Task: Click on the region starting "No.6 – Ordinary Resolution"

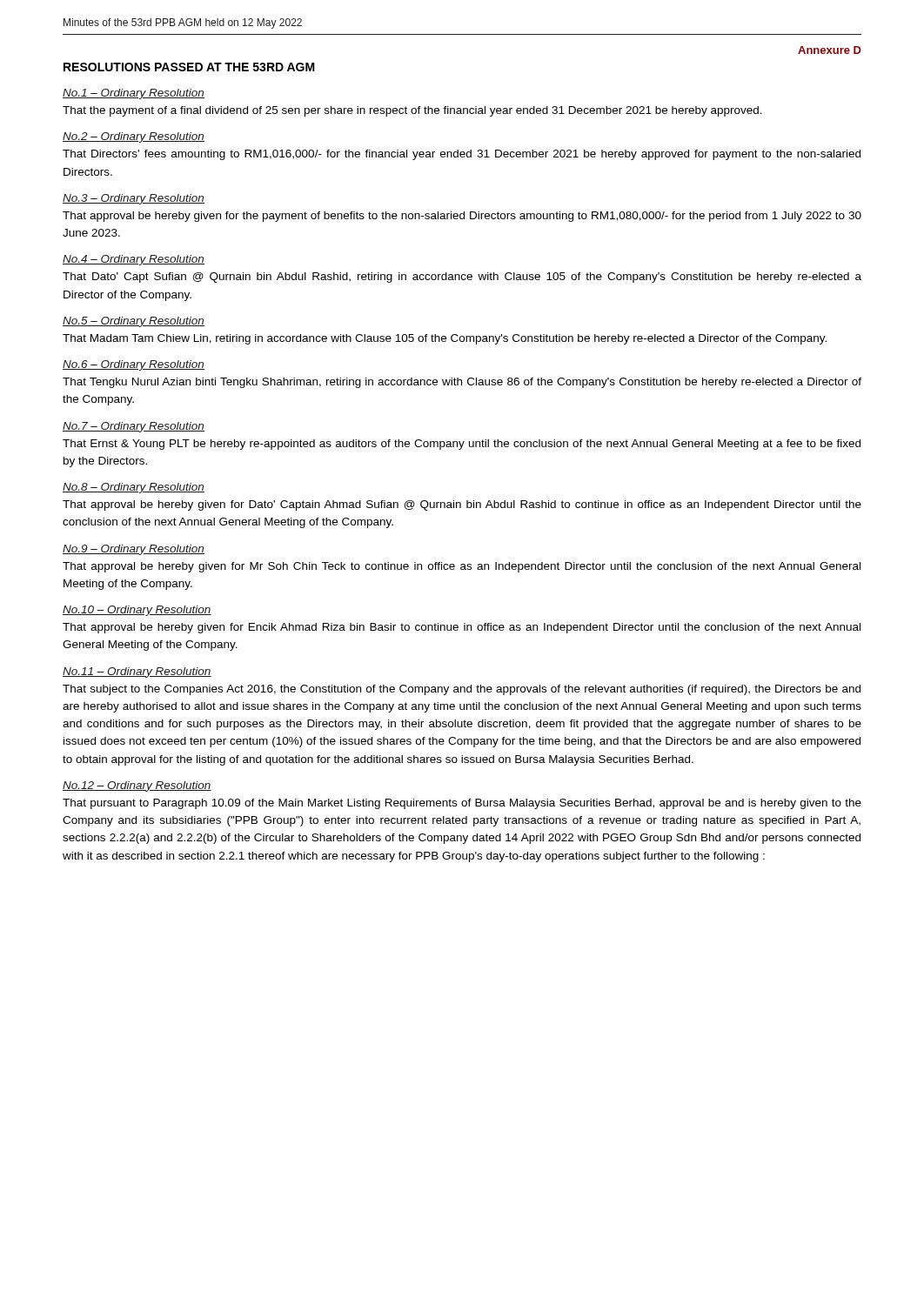Action: point(133,364)
